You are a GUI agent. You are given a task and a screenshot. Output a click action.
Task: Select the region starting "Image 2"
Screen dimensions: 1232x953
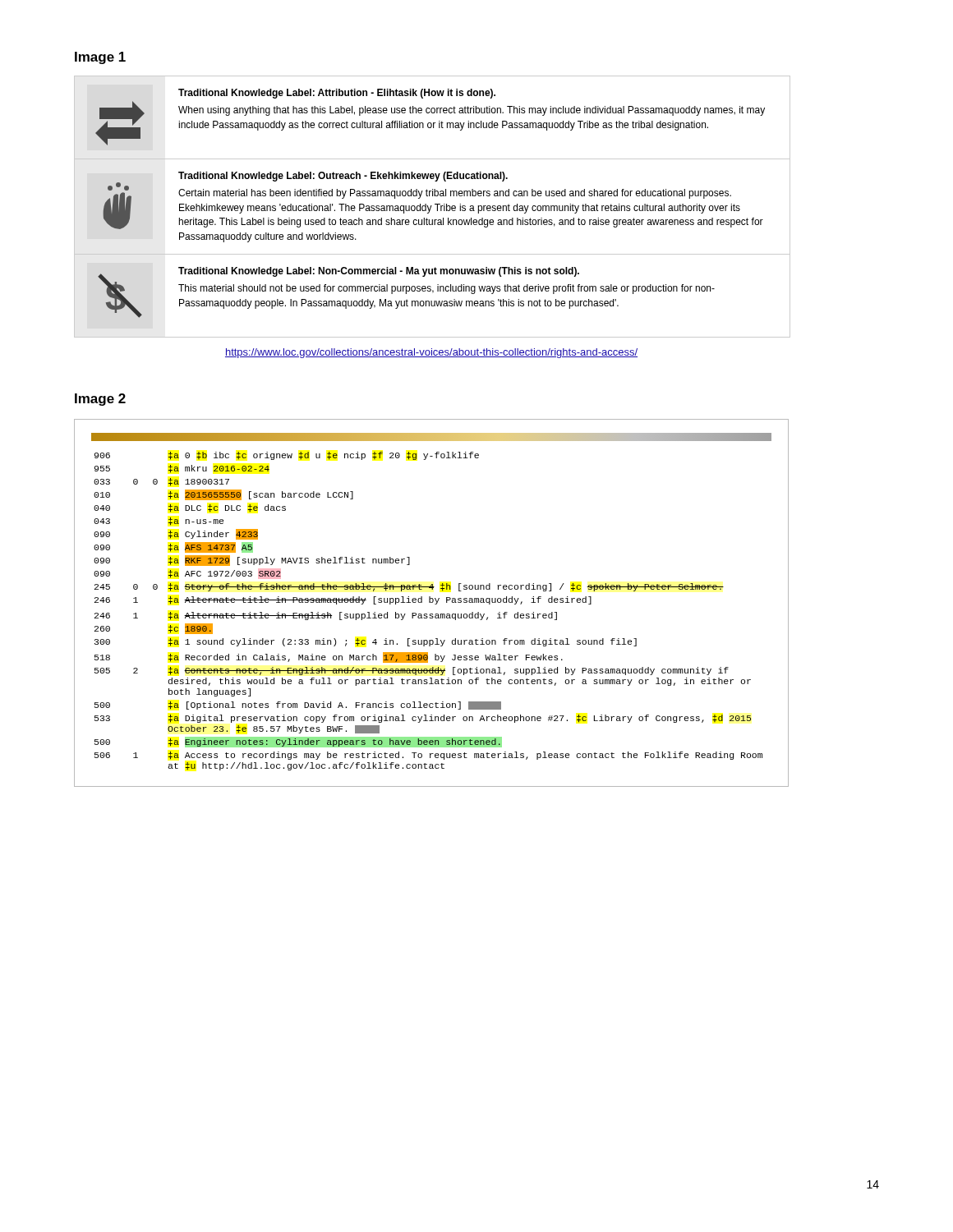tap(100, 399)
